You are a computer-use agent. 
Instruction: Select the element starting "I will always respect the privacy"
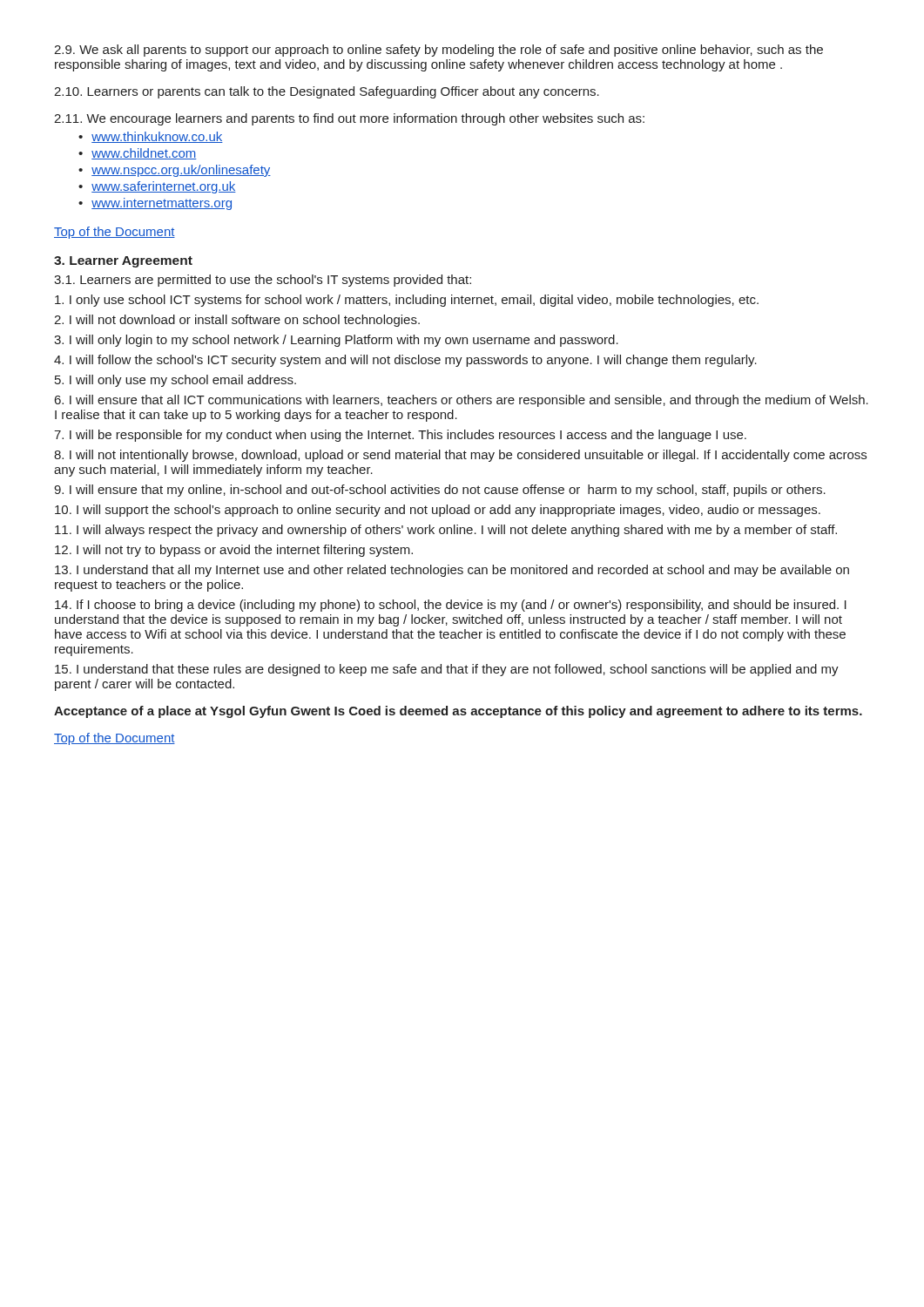pyautogui.click(x=446, y=529)
